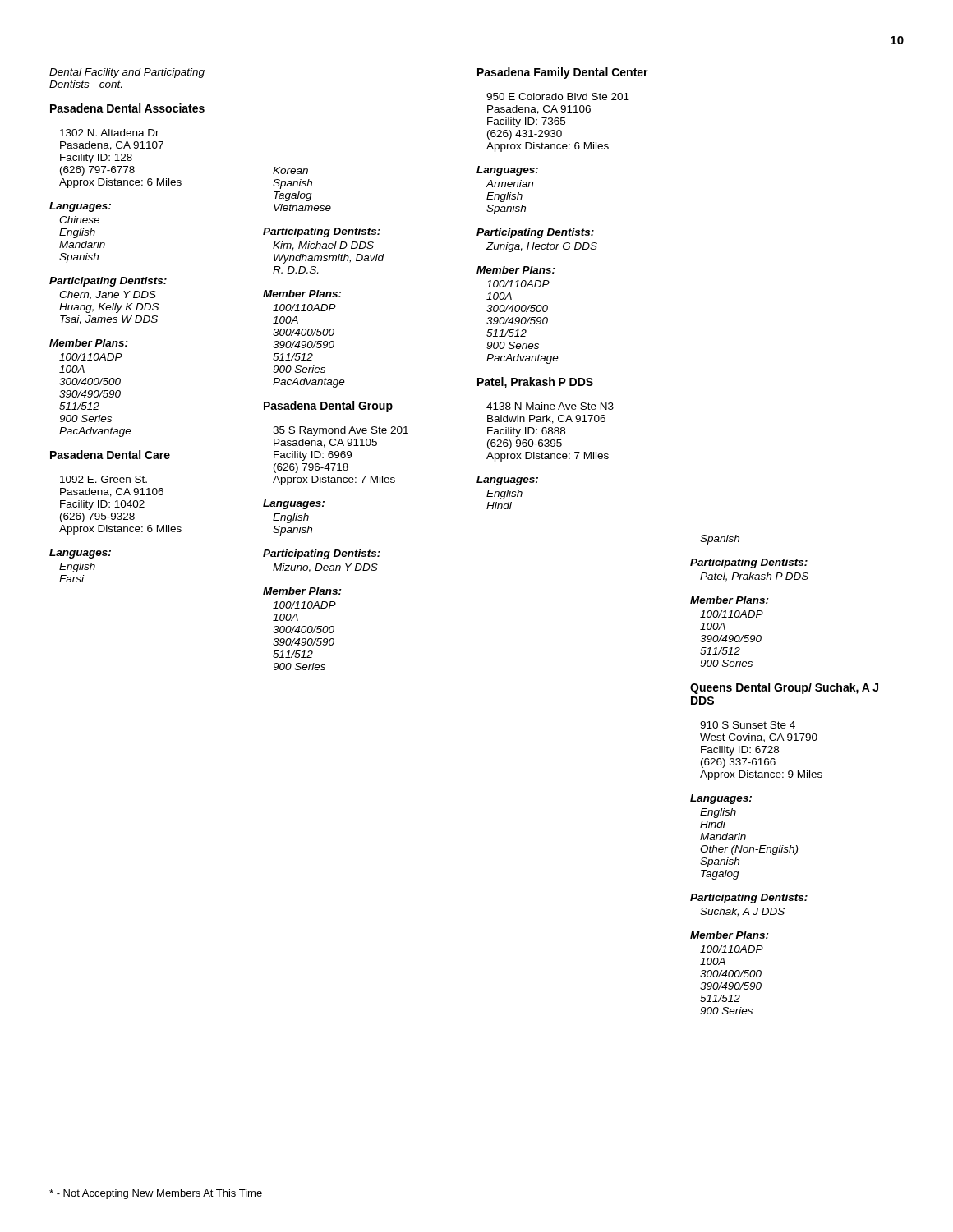Select the text block containing "35 S Raymond Ave Ste 201"
Screen dimensions: 1232x953
pyautogui.click(x=366, y=455)
